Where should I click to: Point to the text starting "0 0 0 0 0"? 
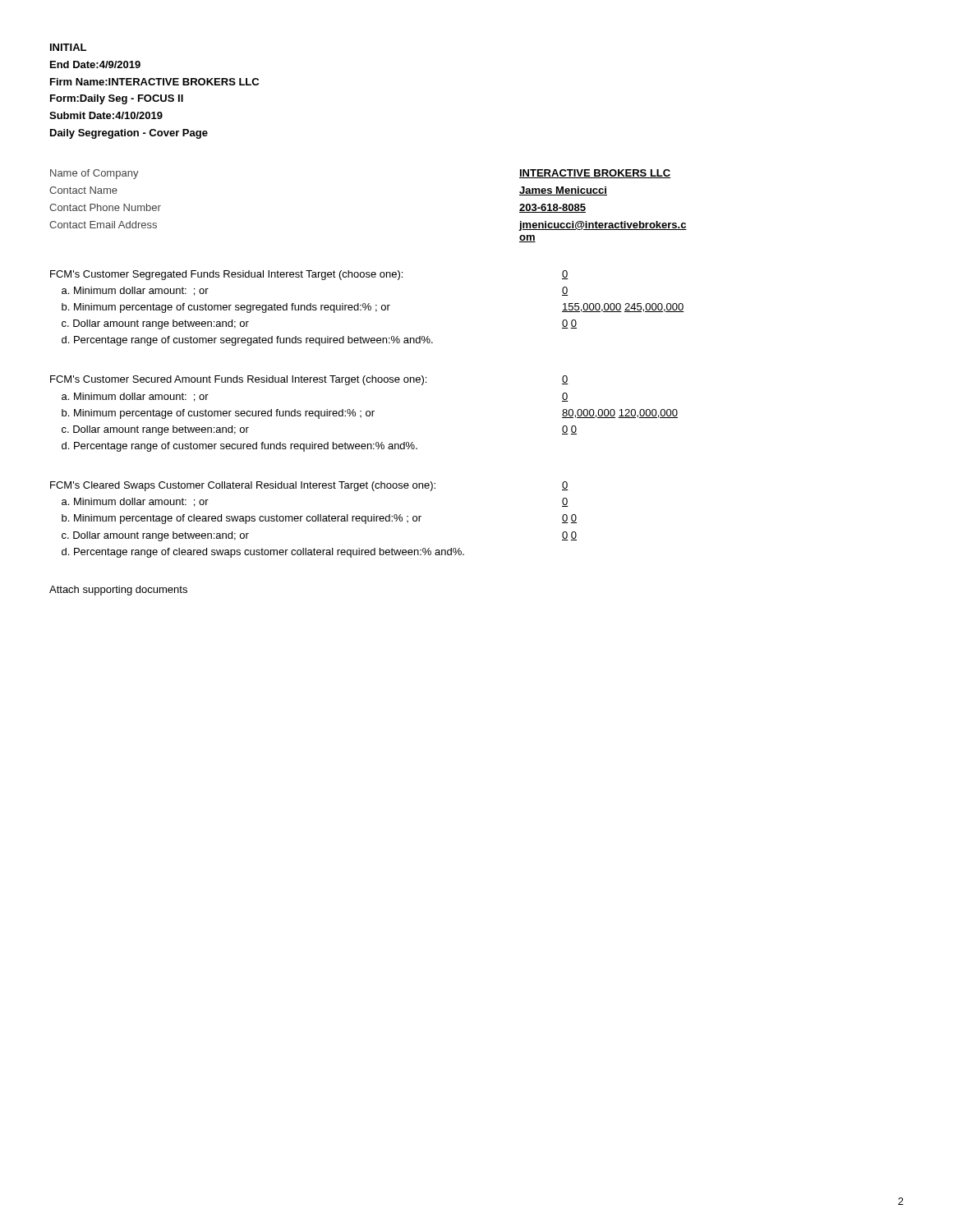coord(569,510)
